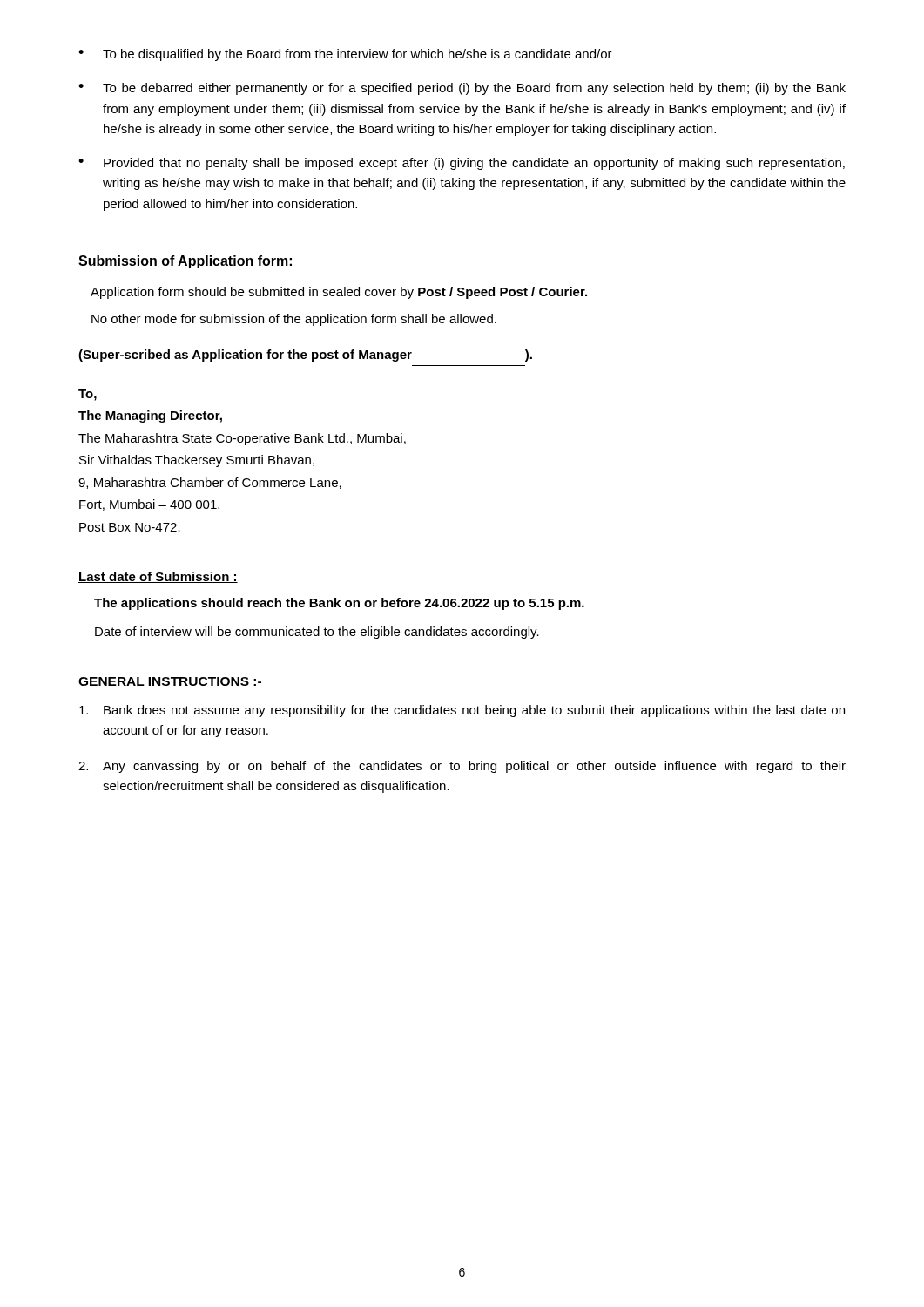This screenshot has width=924, height=1307.
Task: Select the block starting "GENERAL INSTRUCTIONS :-"
Action: point(170,680)
